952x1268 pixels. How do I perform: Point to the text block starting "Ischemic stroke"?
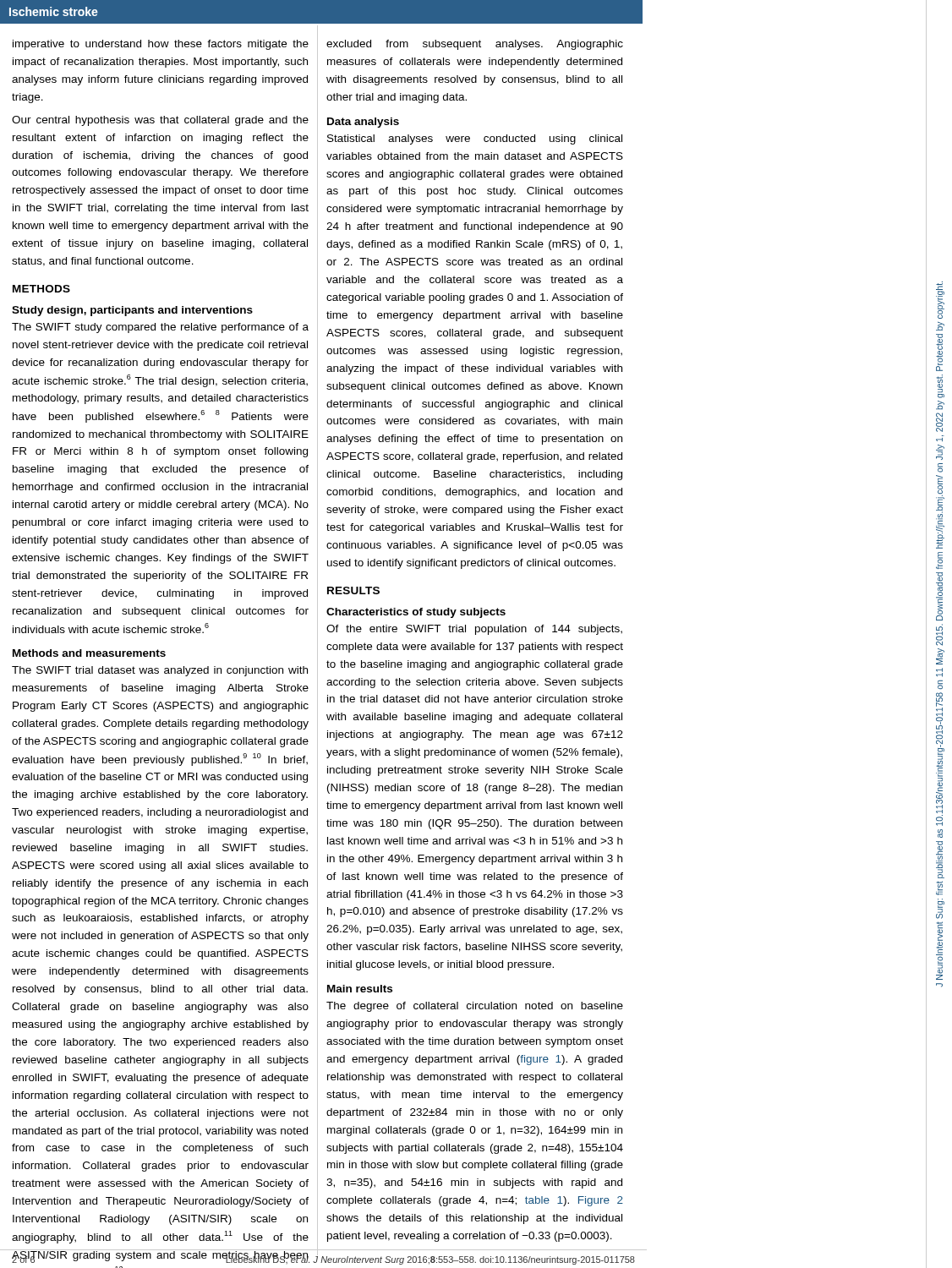coord(53,12)
